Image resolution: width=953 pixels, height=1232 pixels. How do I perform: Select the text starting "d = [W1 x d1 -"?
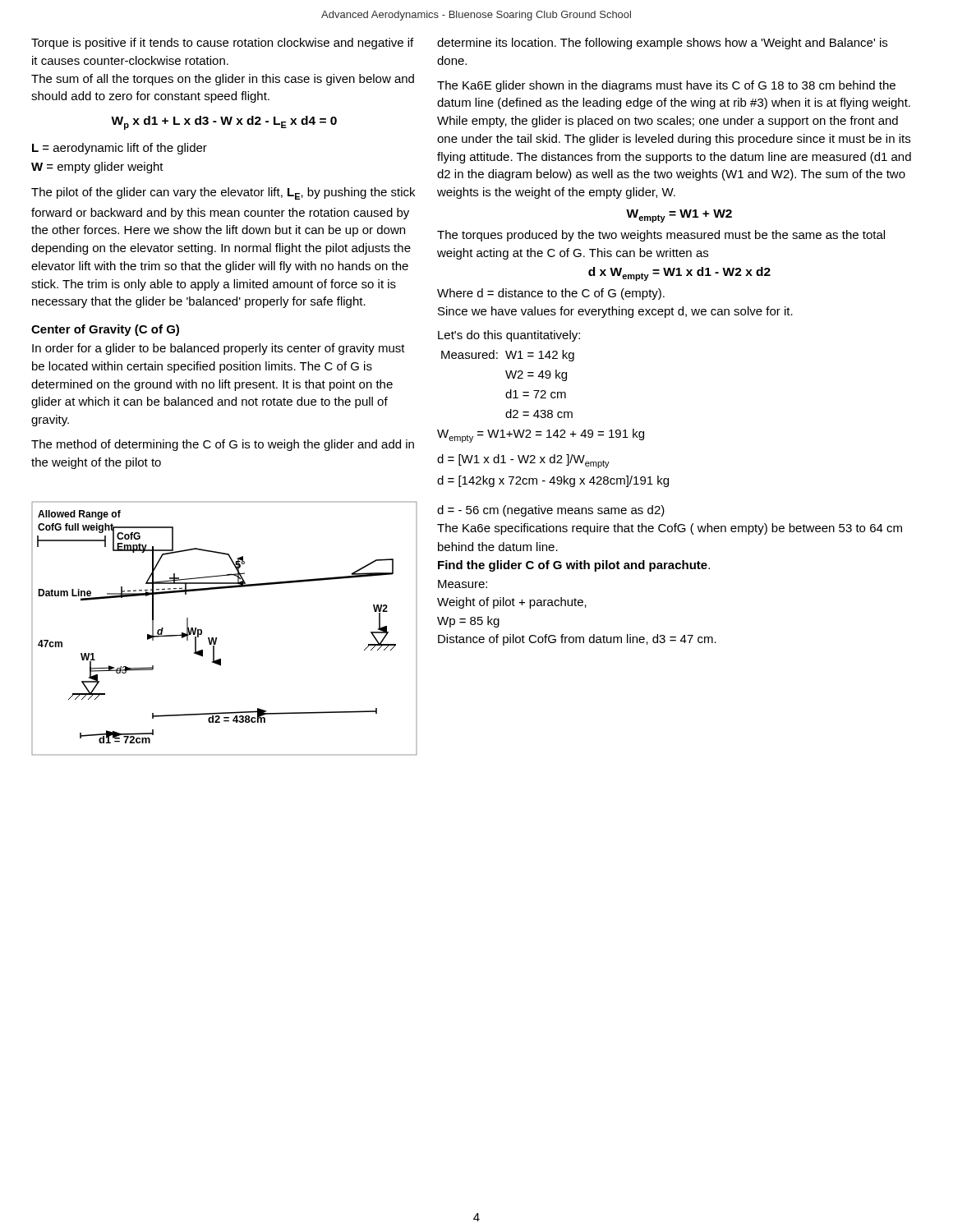click(x=553, y=469)
